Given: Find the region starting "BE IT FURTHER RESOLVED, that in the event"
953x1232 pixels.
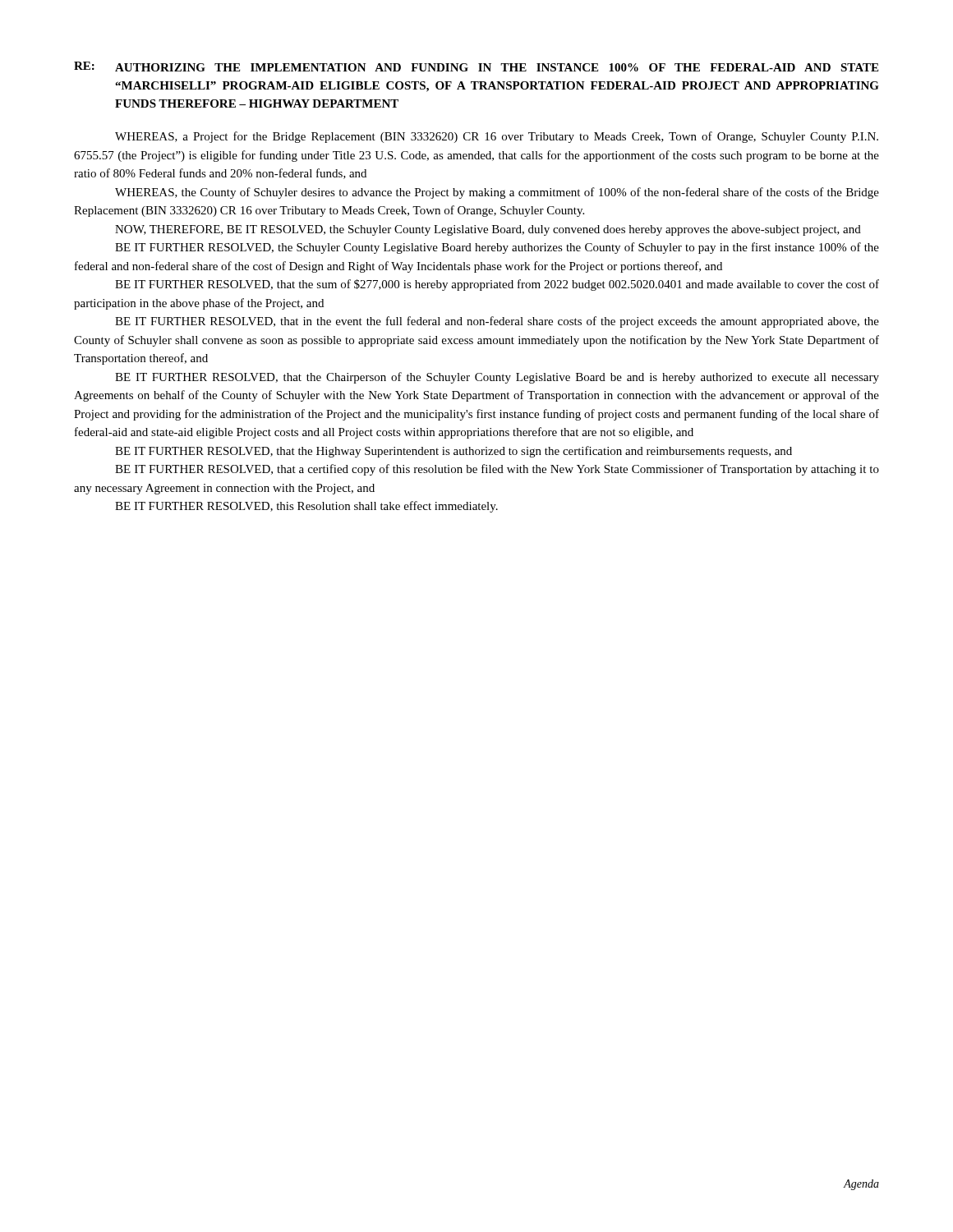Looking at the screenshot, I should pos(476,340).
